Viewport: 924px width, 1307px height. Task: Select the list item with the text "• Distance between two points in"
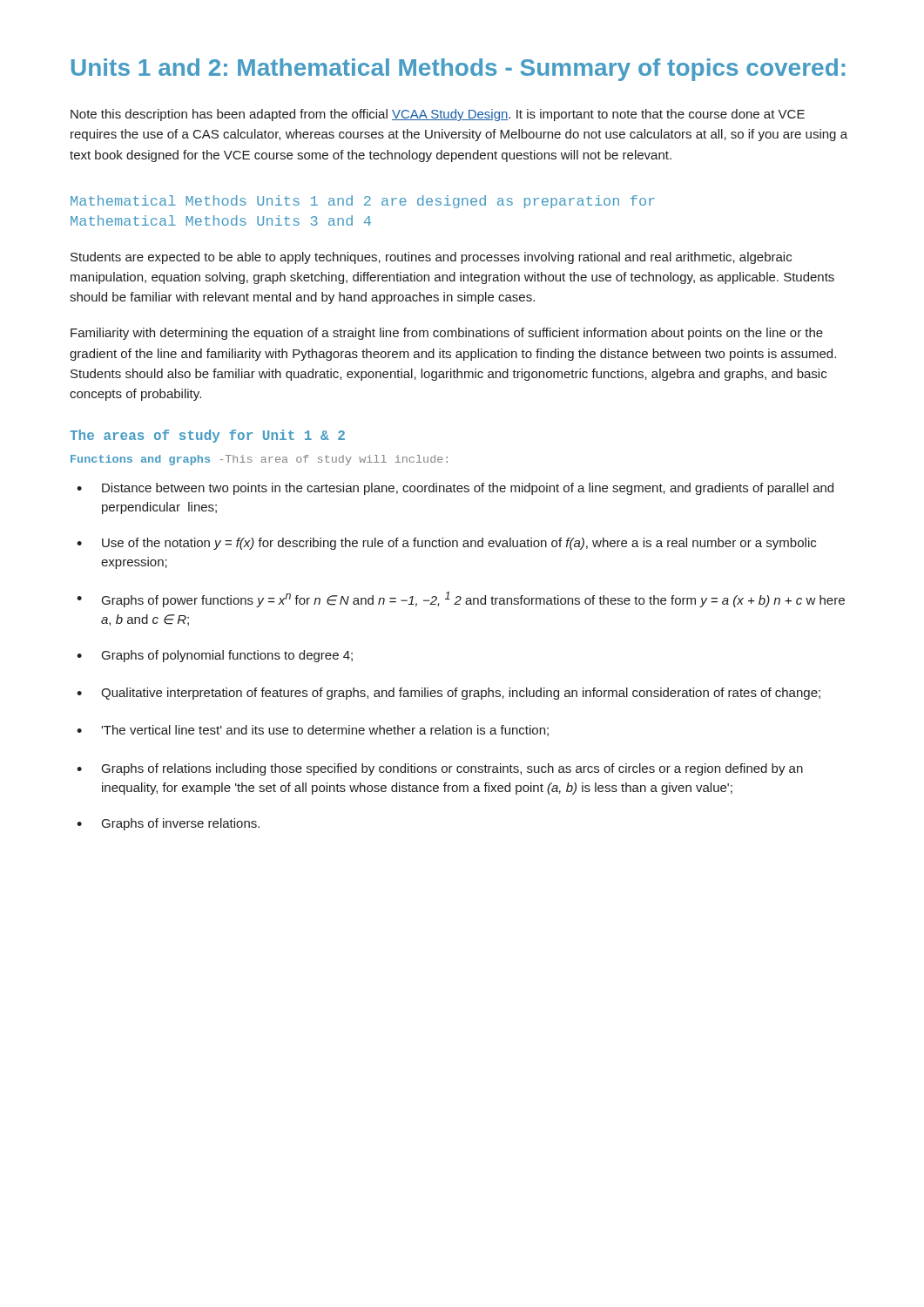tap(462, 498)
